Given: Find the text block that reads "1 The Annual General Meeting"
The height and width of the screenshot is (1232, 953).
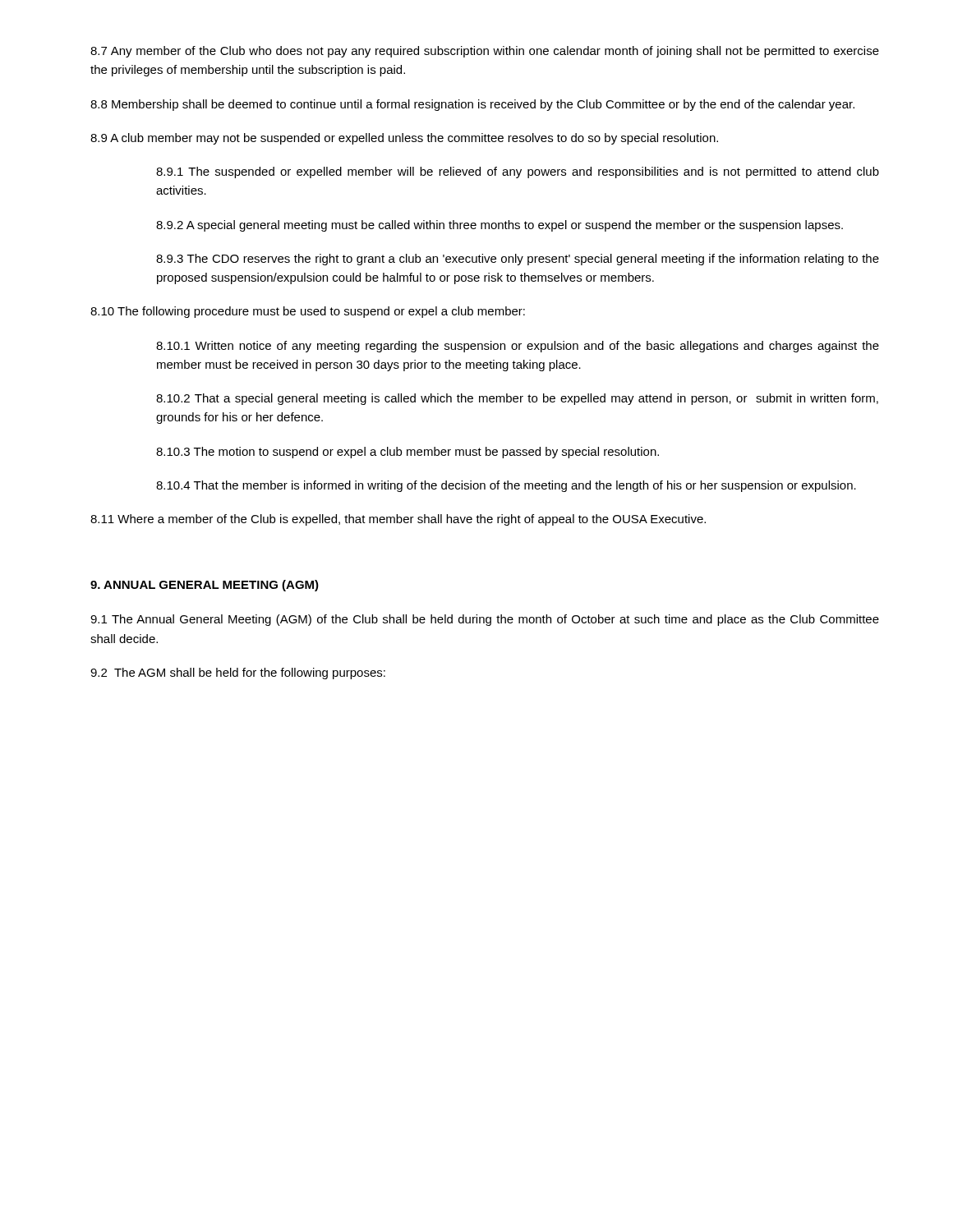Looking at the screenshot, I should pyautogui.click(x=485, y=629).
